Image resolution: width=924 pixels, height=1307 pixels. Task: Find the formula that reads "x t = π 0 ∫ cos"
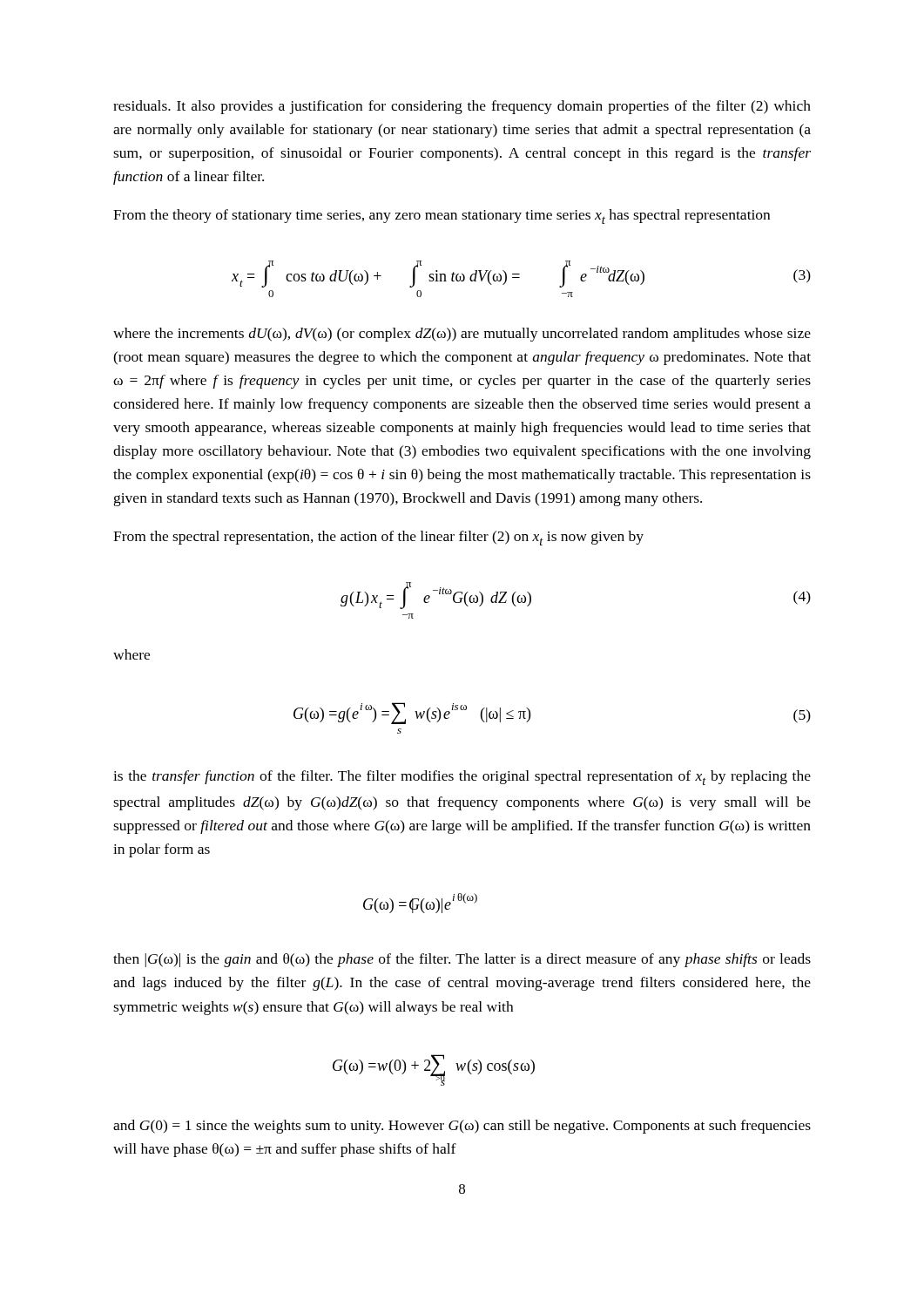pos(462,275)
